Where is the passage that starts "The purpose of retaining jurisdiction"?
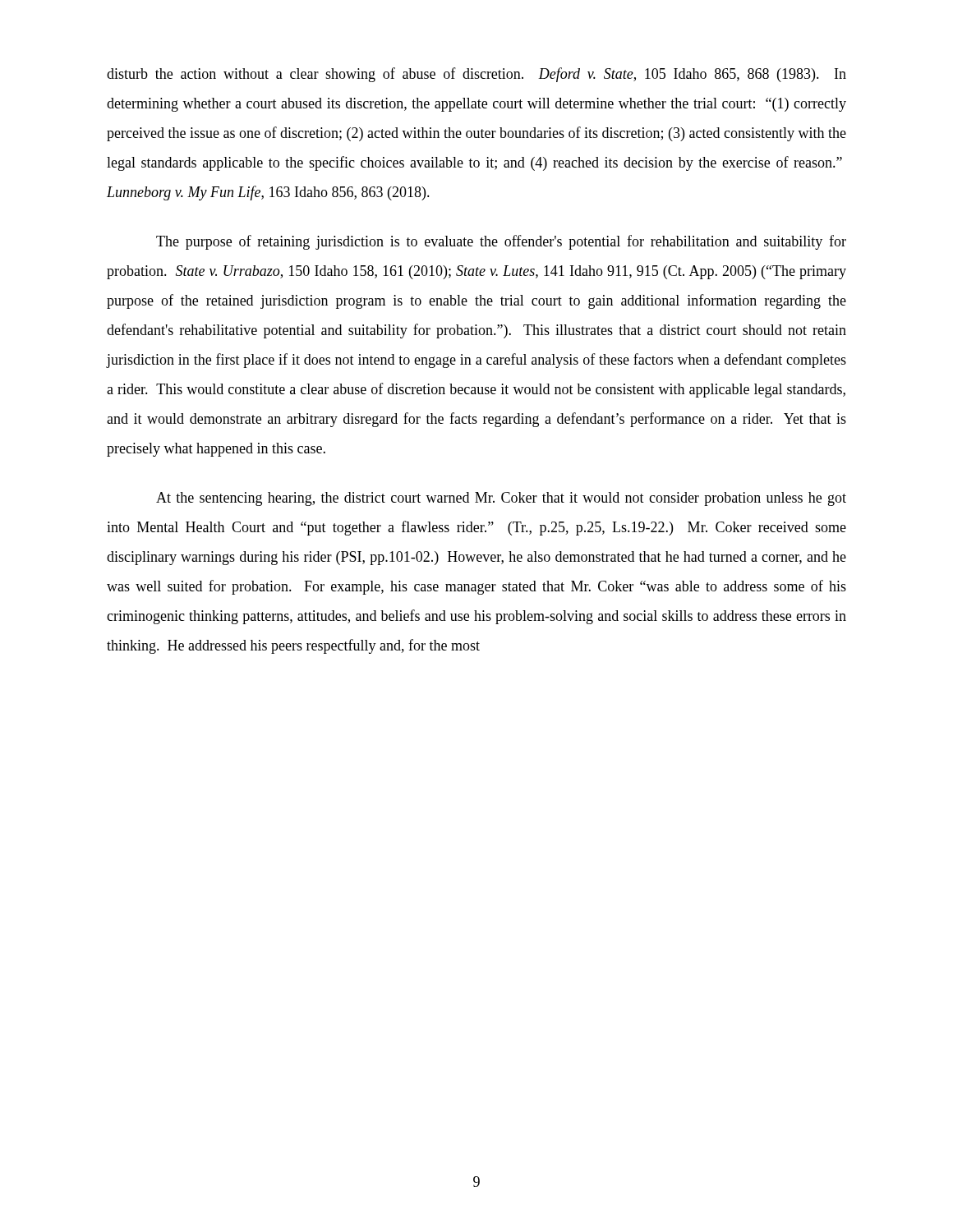The width and height of the screenshot is (953, 1232). tap(476, 345)
